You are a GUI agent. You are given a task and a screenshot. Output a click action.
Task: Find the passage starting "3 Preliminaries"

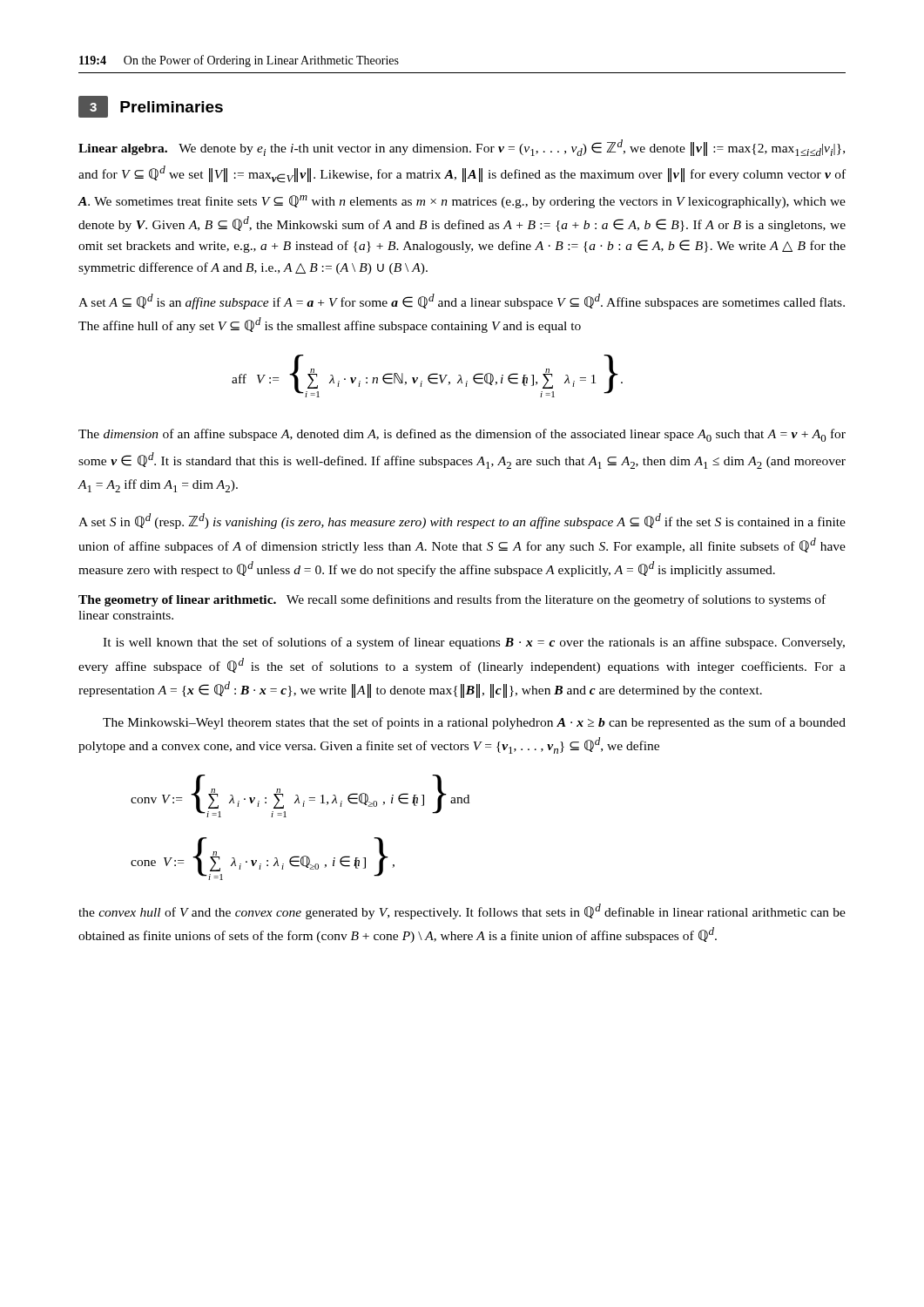pyautogui.click(x=151, y=107)
